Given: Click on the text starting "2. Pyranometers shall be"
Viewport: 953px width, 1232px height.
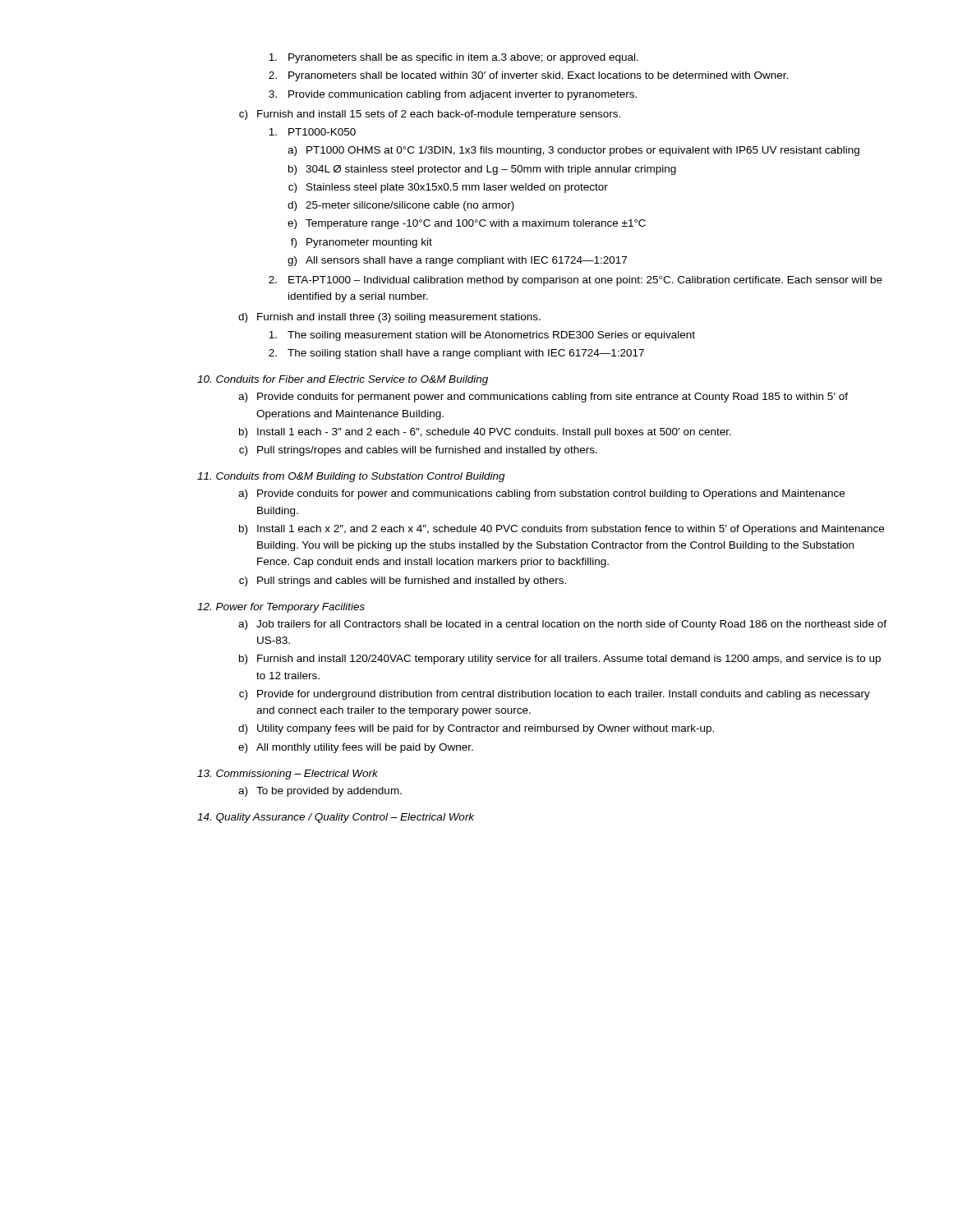Looking at the screenshot, I should point(567,76).
